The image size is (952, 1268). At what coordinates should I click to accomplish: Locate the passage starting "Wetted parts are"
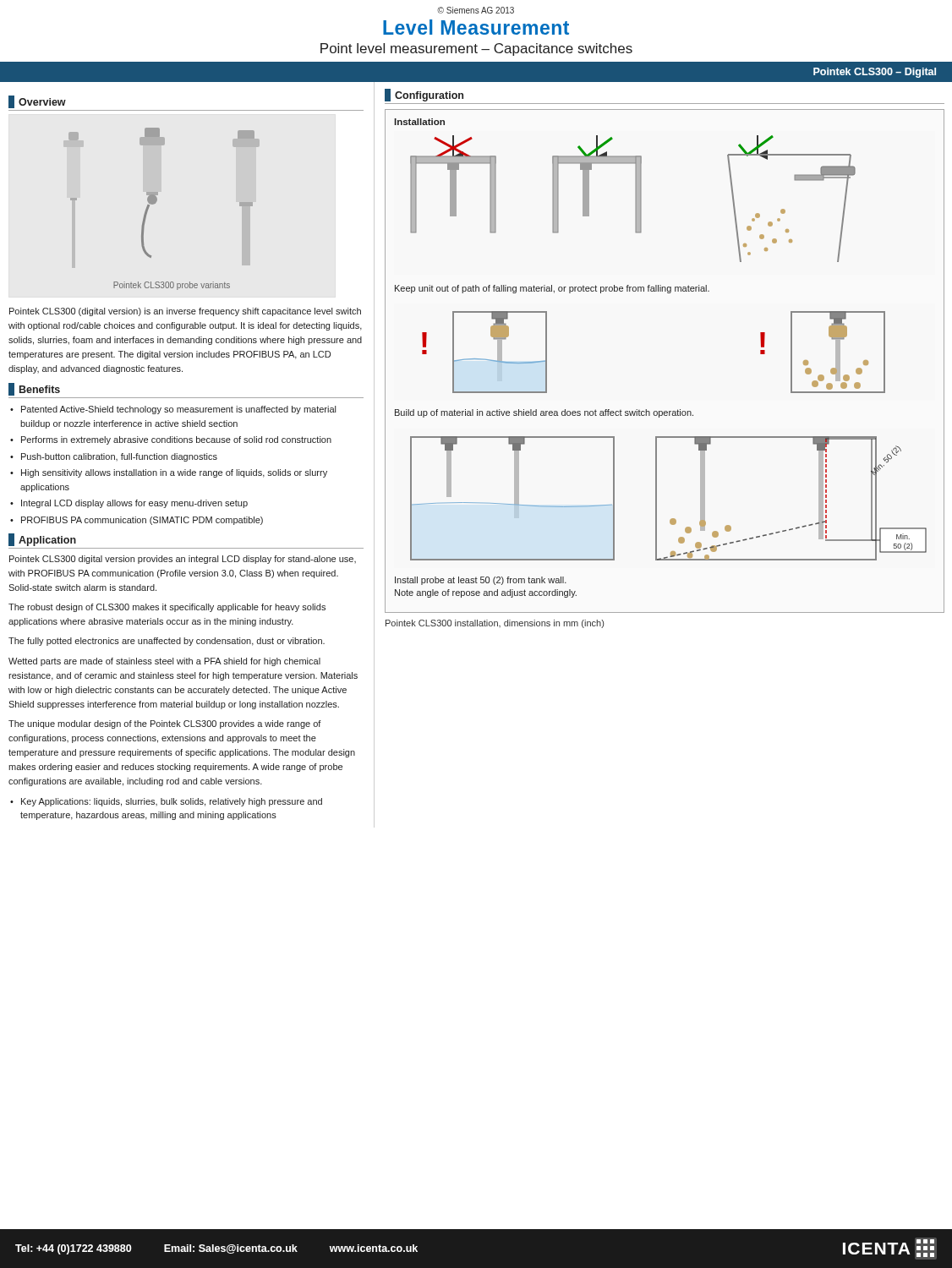point(183,682)
